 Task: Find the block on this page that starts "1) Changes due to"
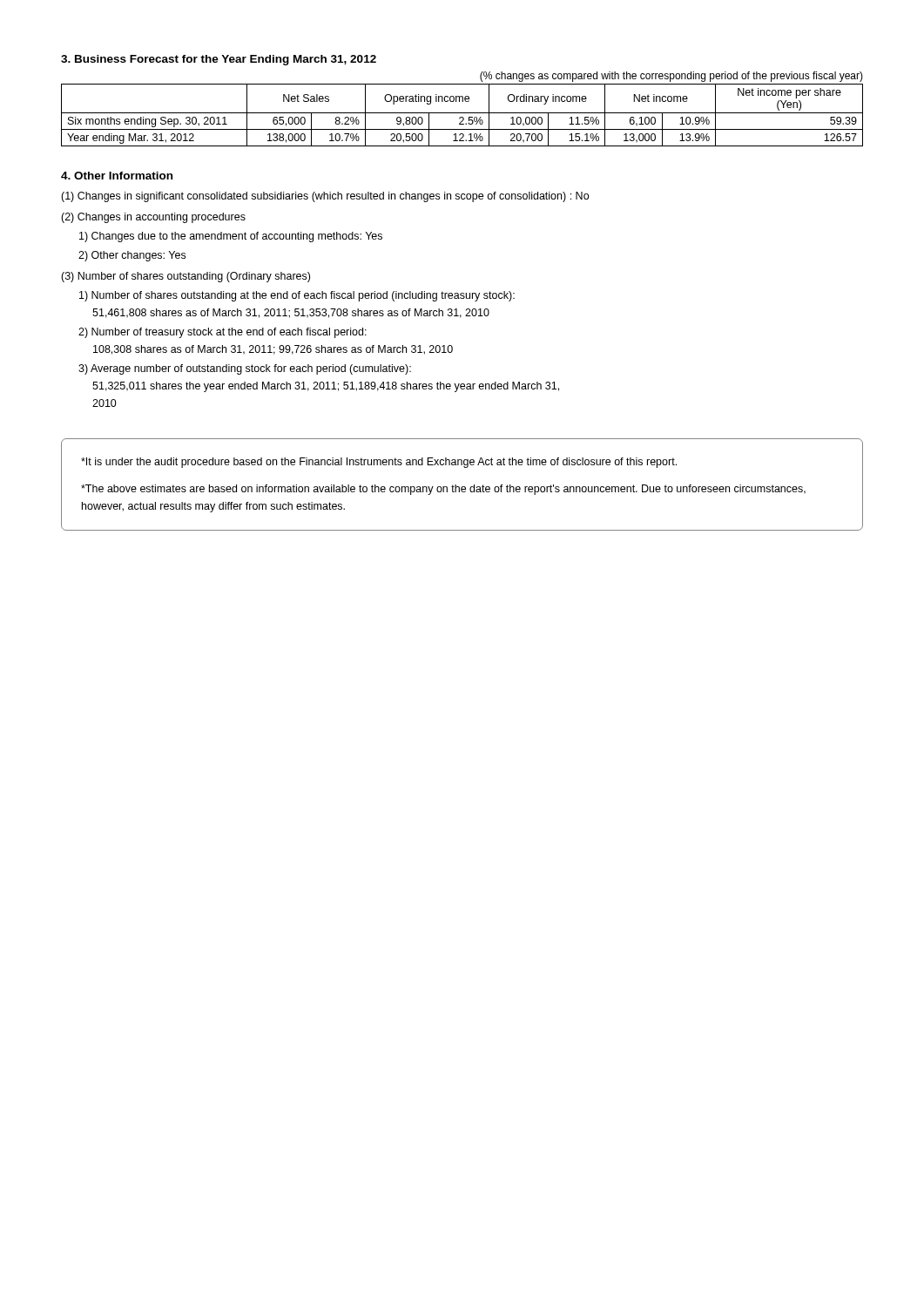click(231, 237)
